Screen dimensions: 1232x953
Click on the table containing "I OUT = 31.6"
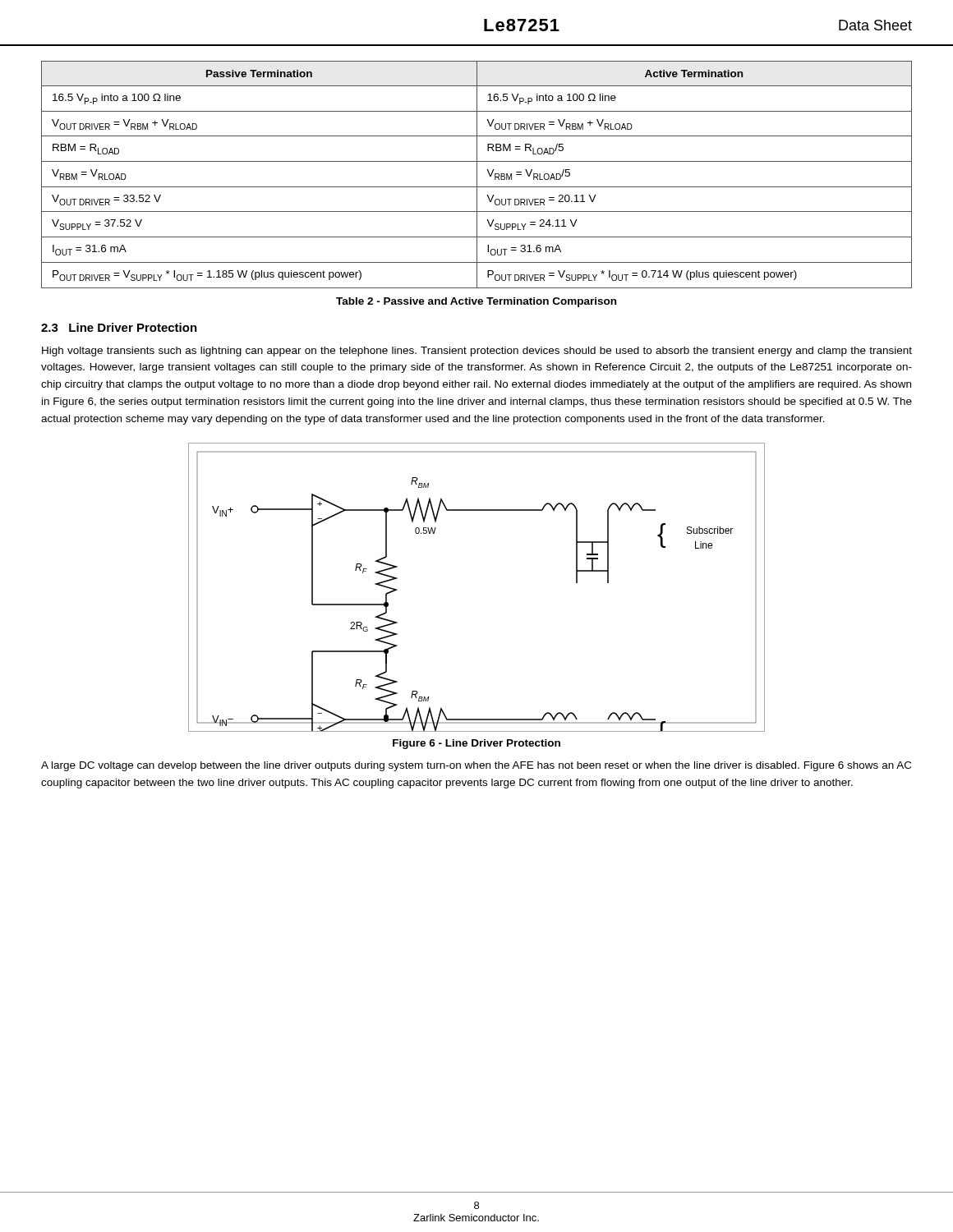coord(476,174)
